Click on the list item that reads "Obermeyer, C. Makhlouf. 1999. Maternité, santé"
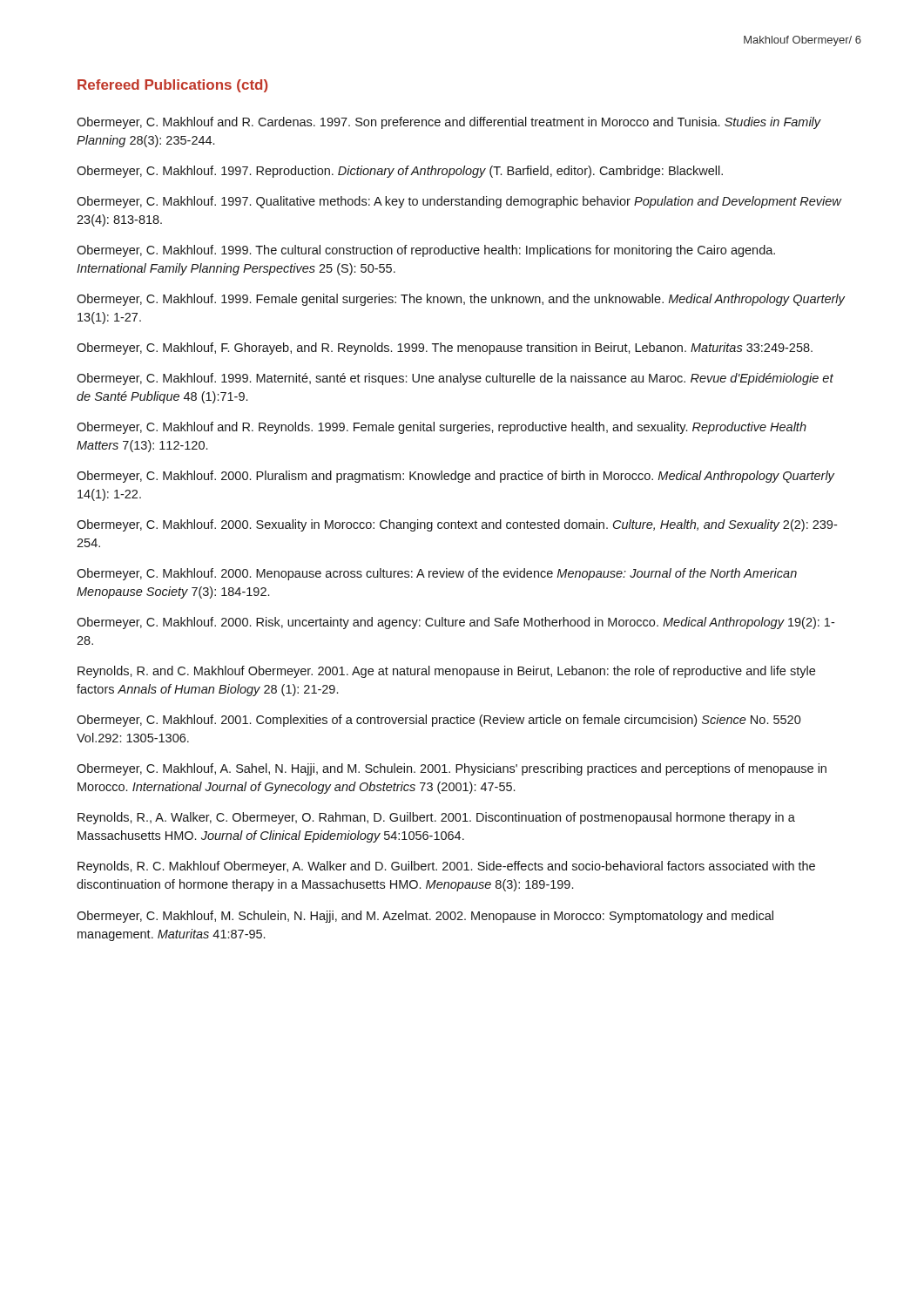924x1307 pixels. (x=455, y=387)
